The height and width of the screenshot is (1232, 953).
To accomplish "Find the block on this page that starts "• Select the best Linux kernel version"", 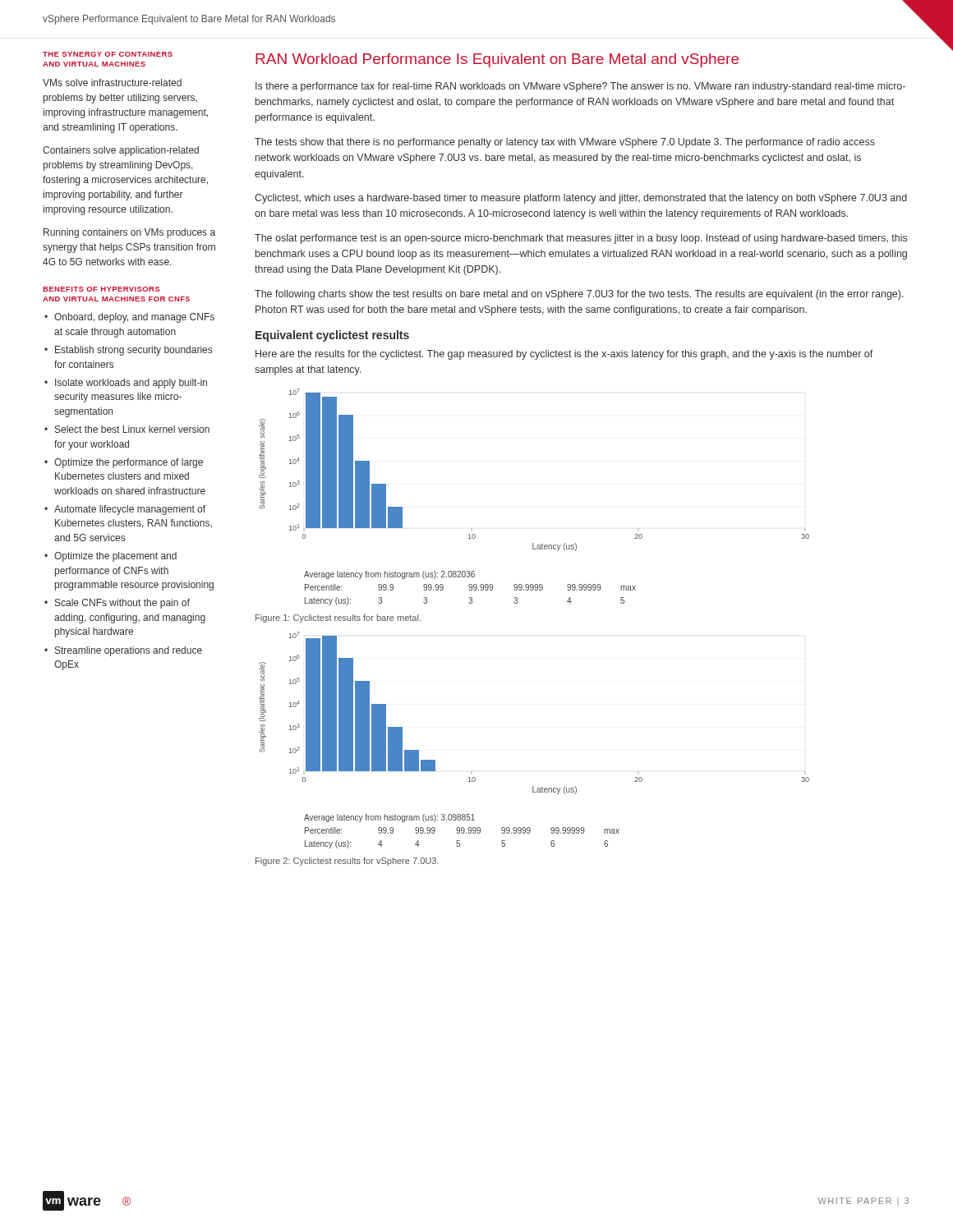I will 127,436.
